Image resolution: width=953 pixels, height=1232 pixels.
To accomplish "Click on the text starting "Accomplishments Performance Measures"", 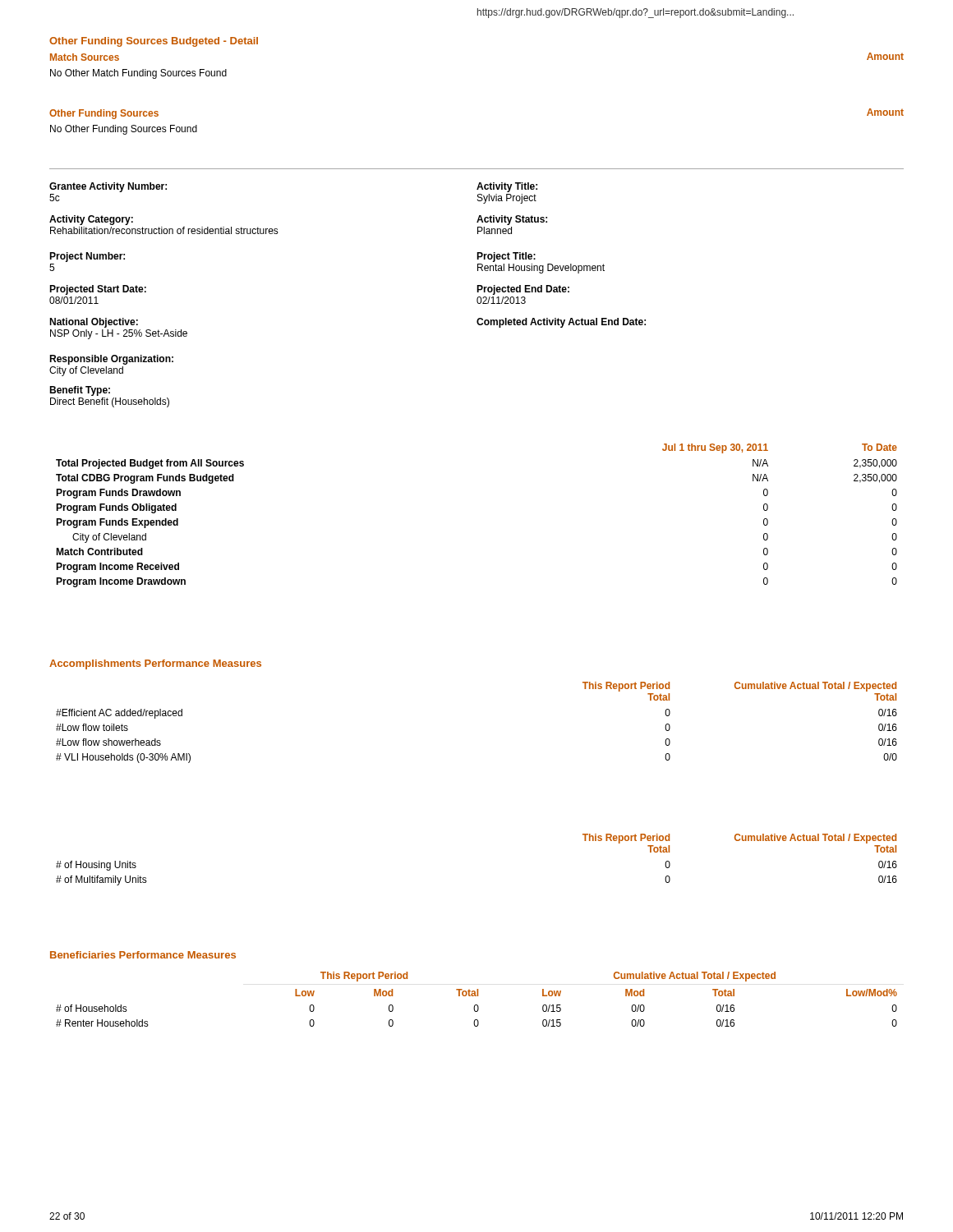I will (156, 663).
